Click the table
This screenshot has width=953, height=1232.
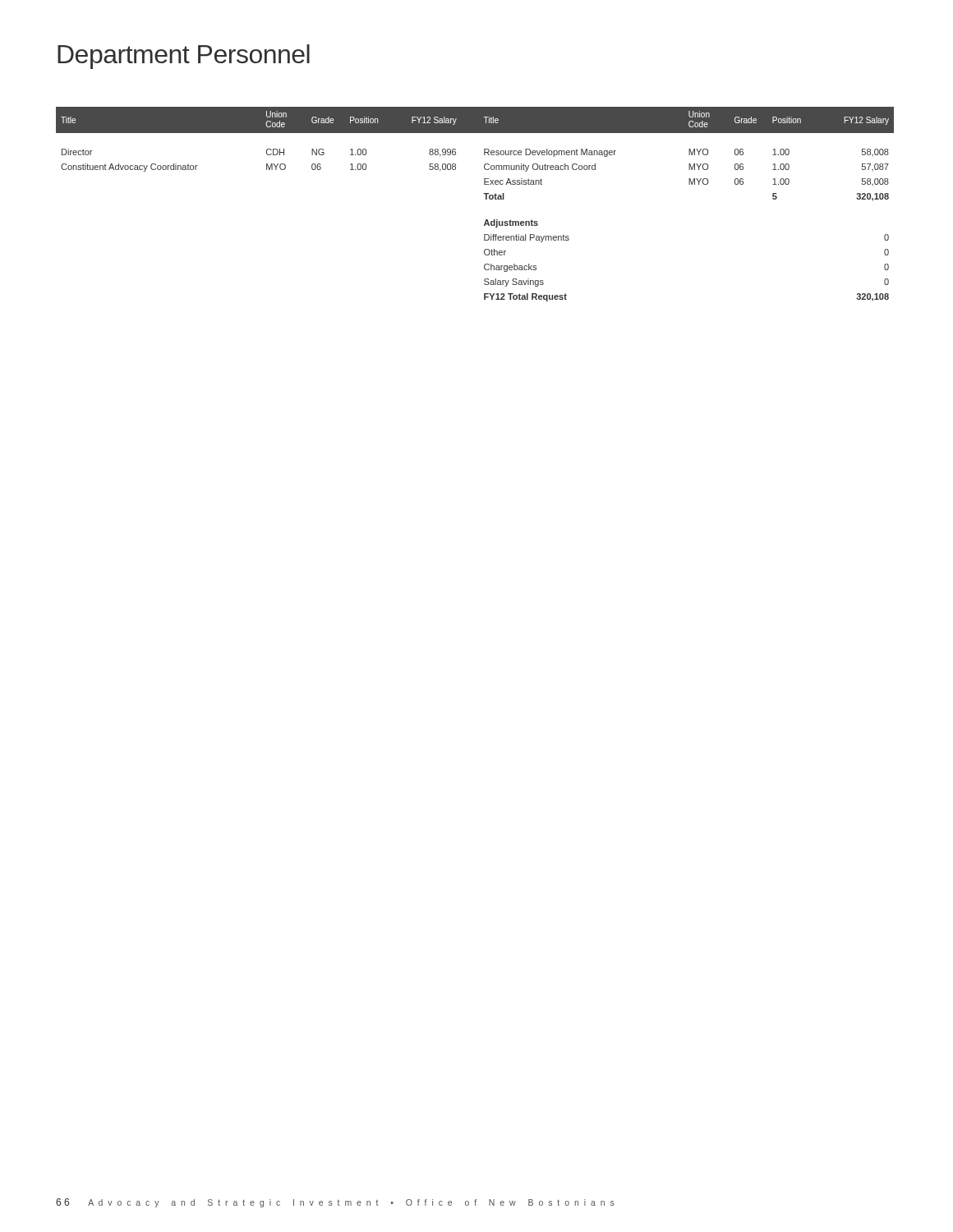pos(475,205)
